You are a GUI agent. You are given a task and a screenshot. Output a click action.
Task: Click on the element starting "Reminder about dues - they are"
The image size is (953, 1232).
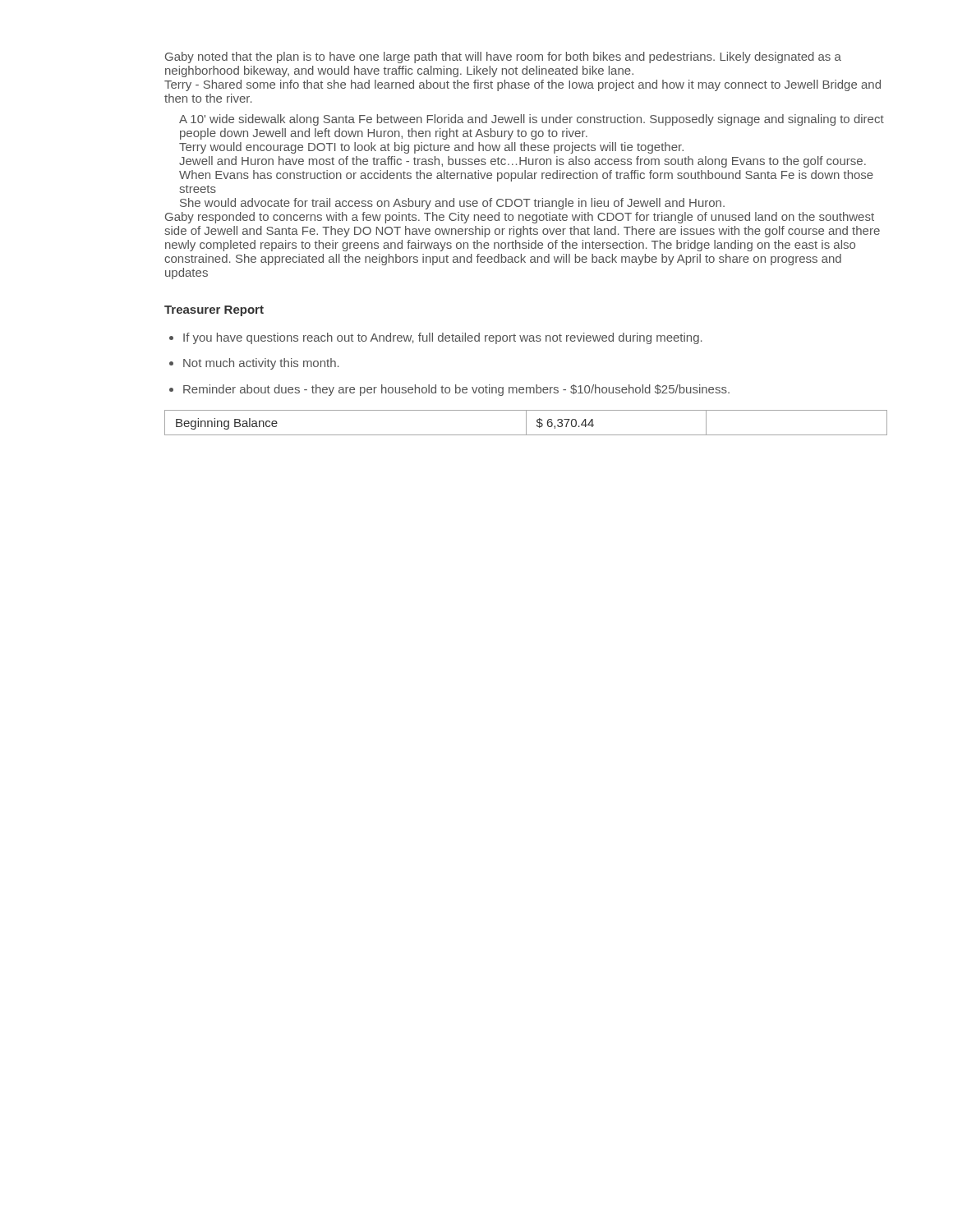535,389
